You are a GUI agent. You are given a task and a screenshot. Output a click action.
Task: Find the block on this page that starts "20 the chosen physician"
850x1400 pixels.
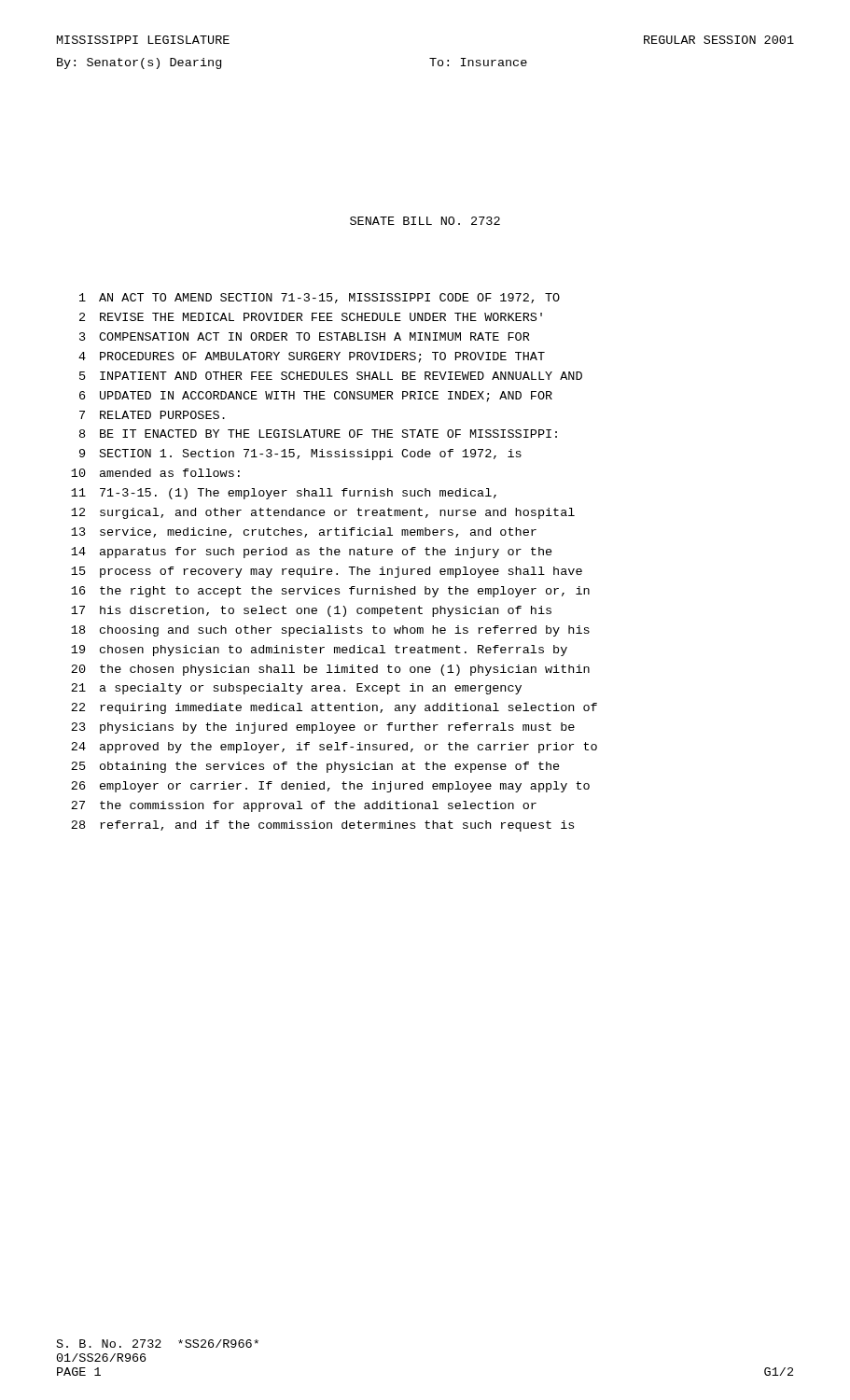[x=425, y=670]
